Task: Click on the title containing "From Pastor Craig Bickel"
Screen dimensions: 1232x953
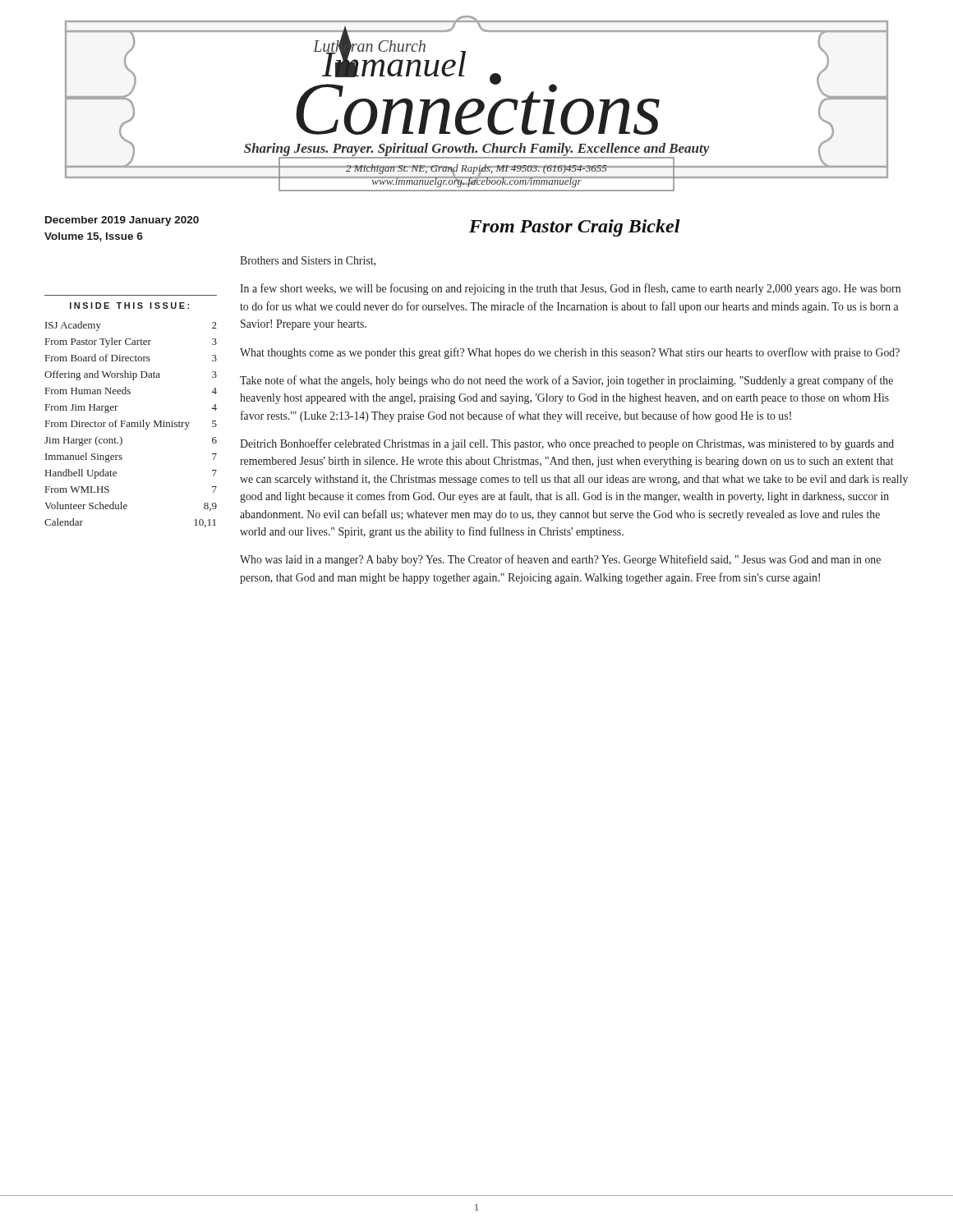Action: 574,226
